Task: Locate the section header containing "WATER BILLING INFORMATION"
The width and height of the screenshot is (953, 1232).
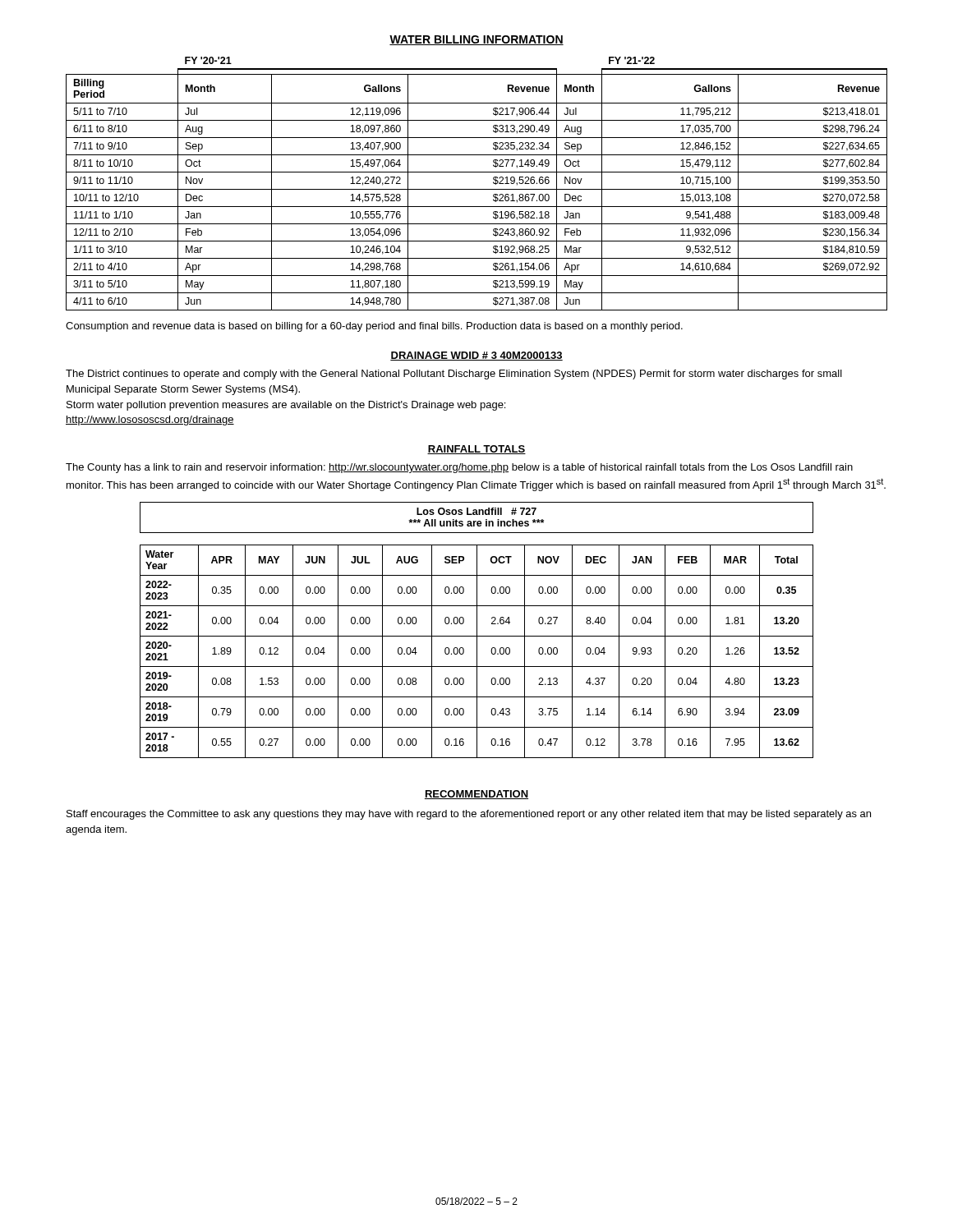Action: click(x=476, y=39)
